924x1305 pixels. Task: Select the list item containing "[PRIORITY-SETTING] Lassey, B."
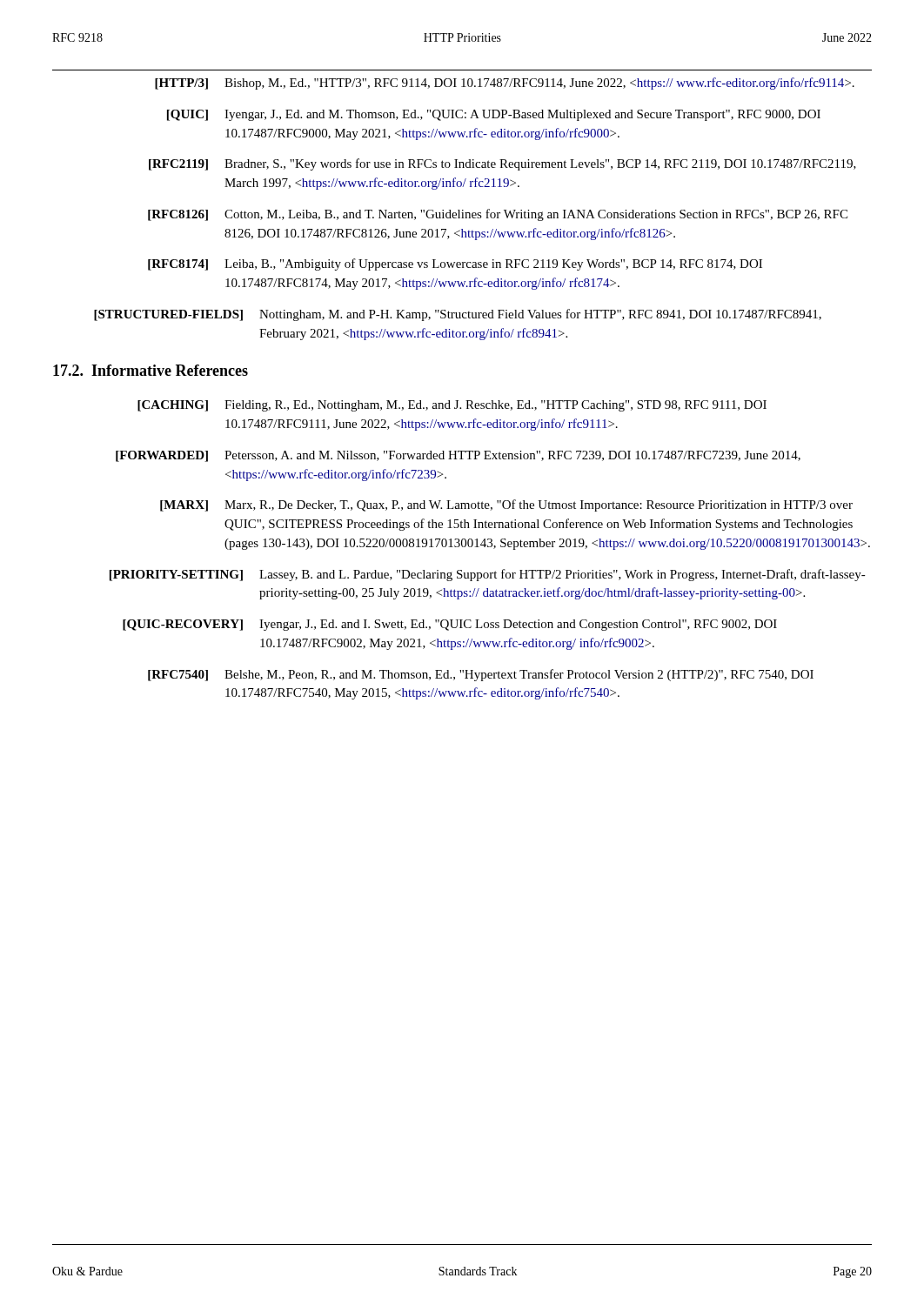coord(462,584)
